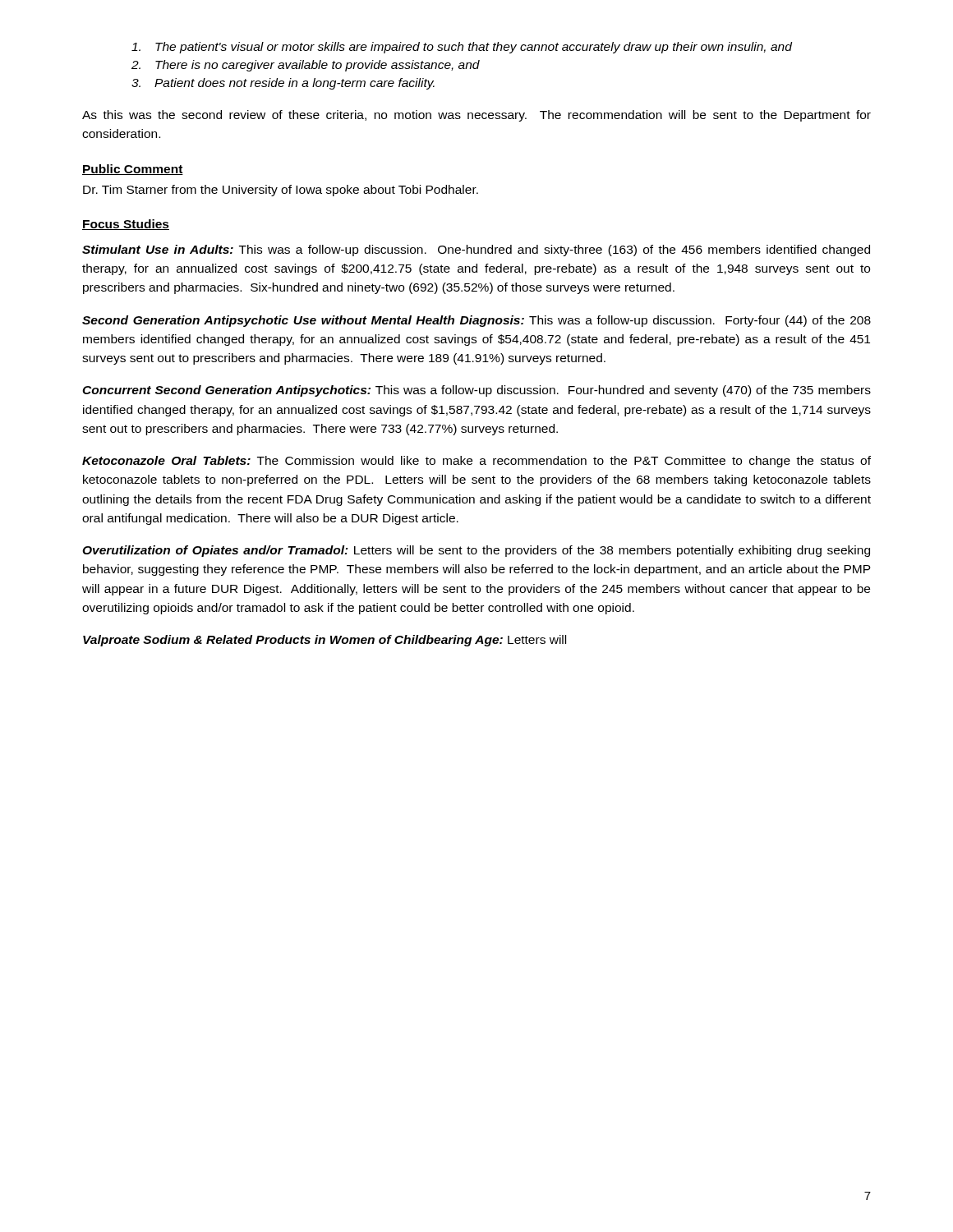This screenshot has width=953, height=1232.
Task: Select the element starting "Second Generation Antipsychotic Use without Mental"
Action: (476, 339)
